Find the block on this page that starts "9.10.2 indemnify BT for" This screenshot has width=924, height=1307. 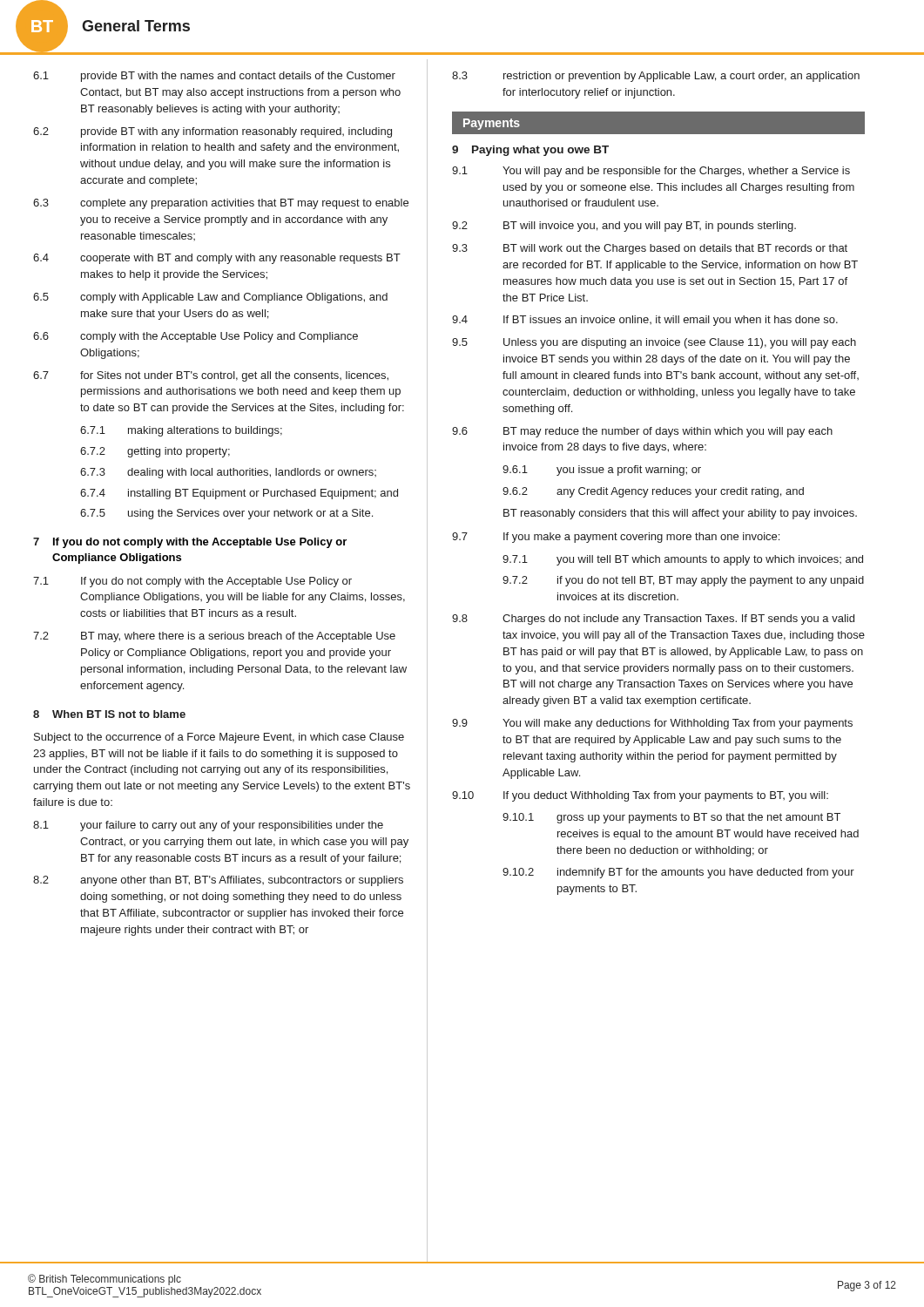click(x=684, y=881)
